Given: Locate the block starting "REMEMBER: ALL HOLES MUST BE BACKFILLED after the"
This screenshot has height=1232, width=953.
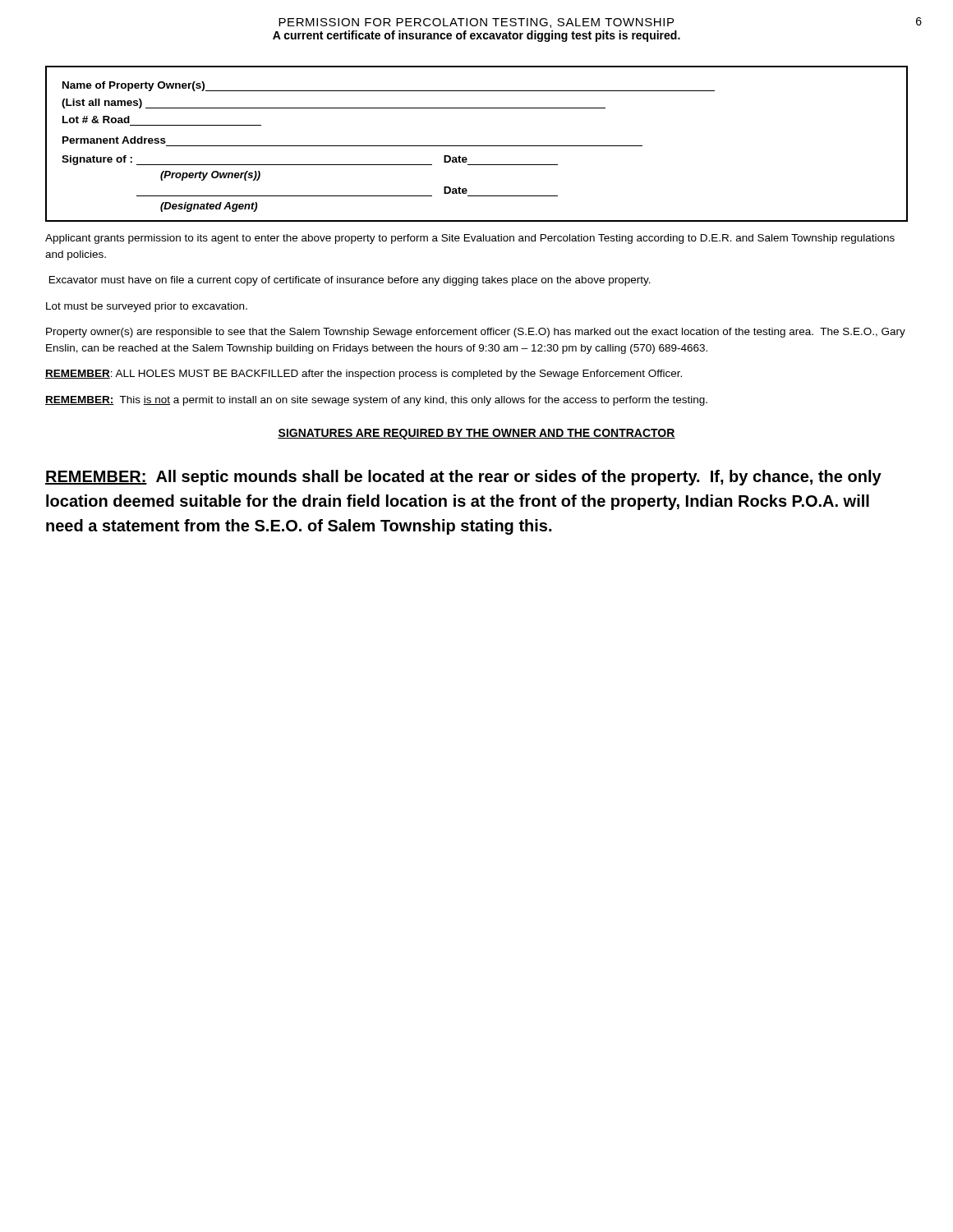Looking at the screenshot, I should [x=364, y=374].
